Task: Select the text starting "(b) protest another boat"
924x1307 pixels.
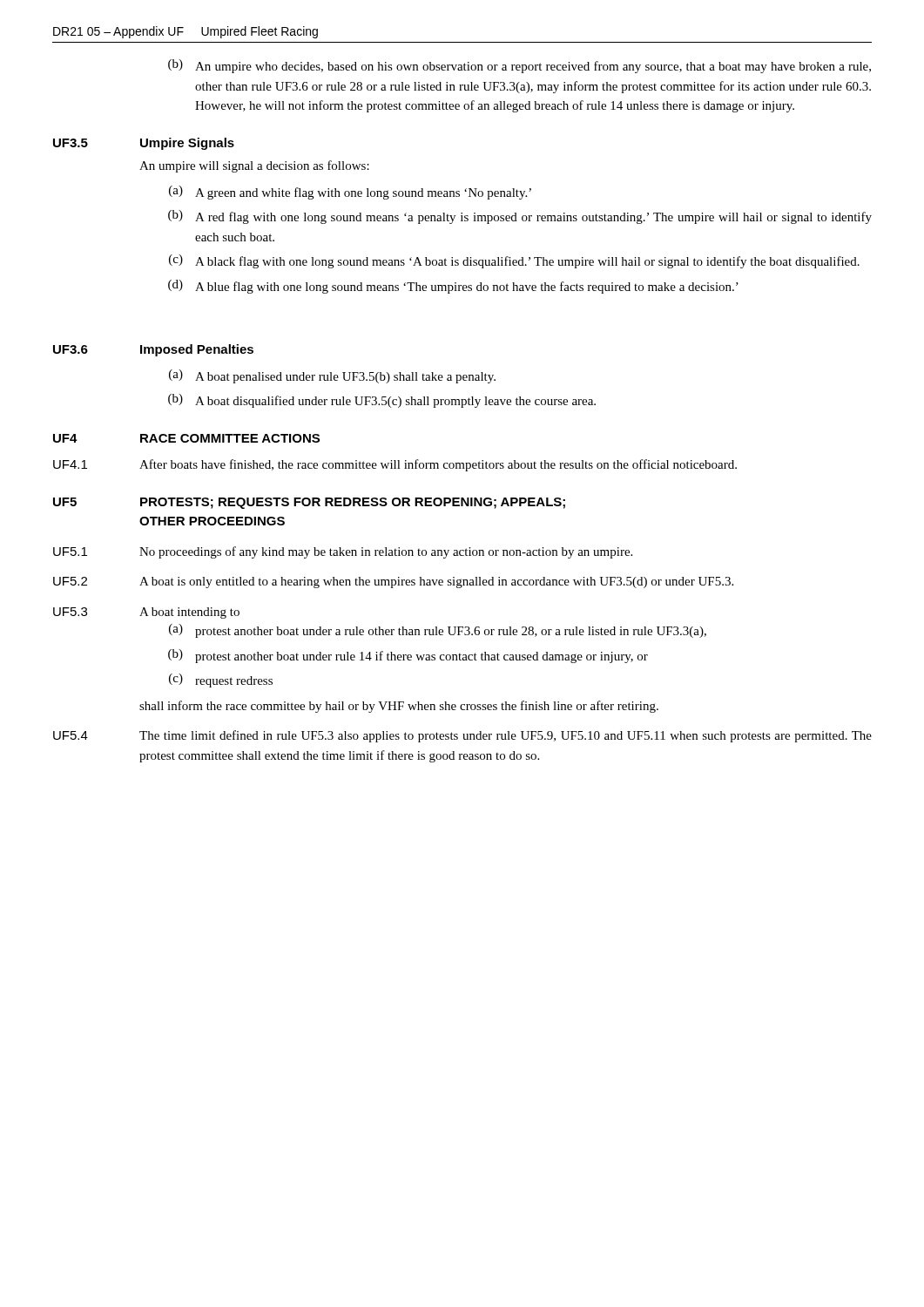Action: tap(506, 656)
